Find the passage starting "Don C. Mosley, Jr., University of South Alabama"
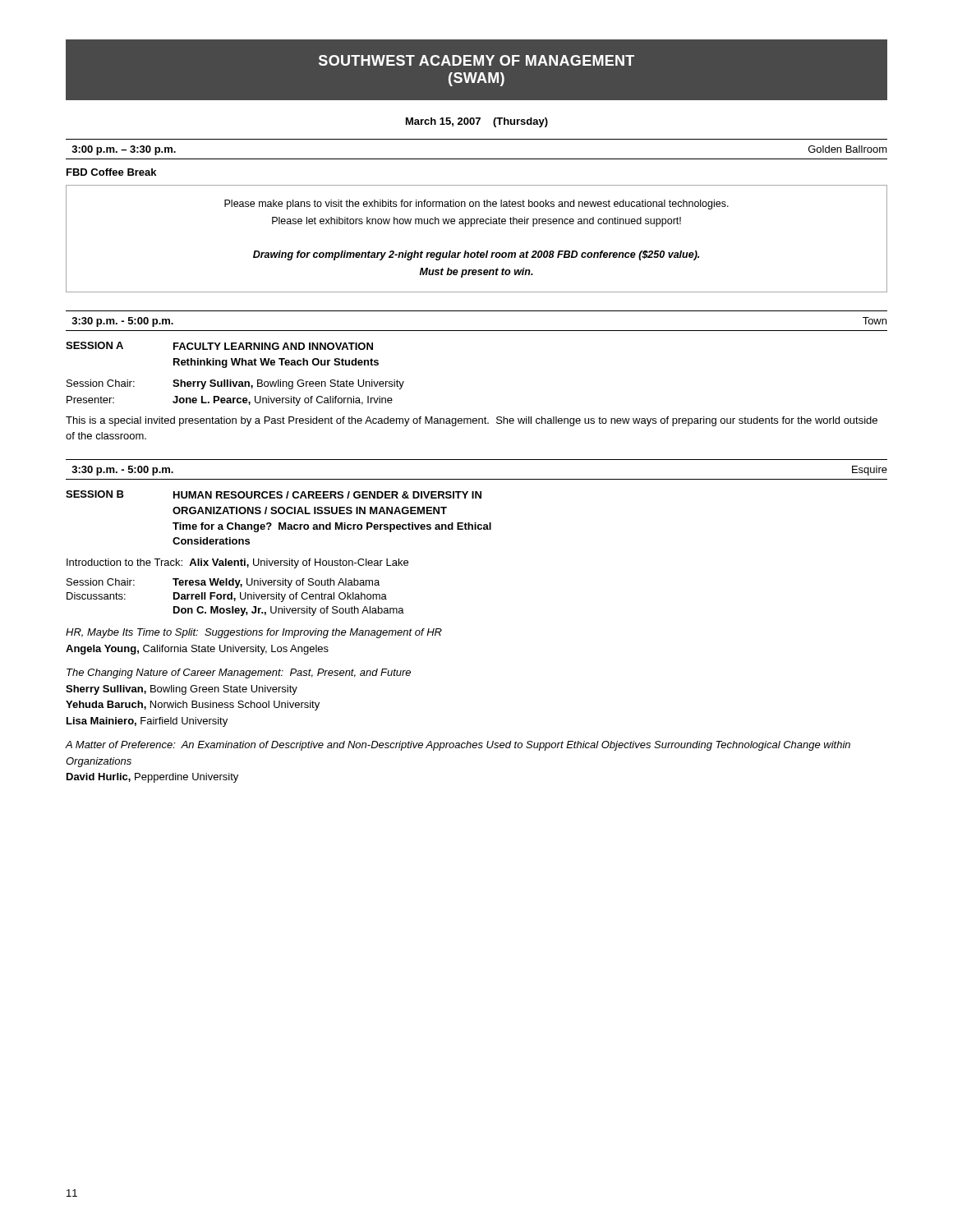953x1232 pixels. [289, 611]
